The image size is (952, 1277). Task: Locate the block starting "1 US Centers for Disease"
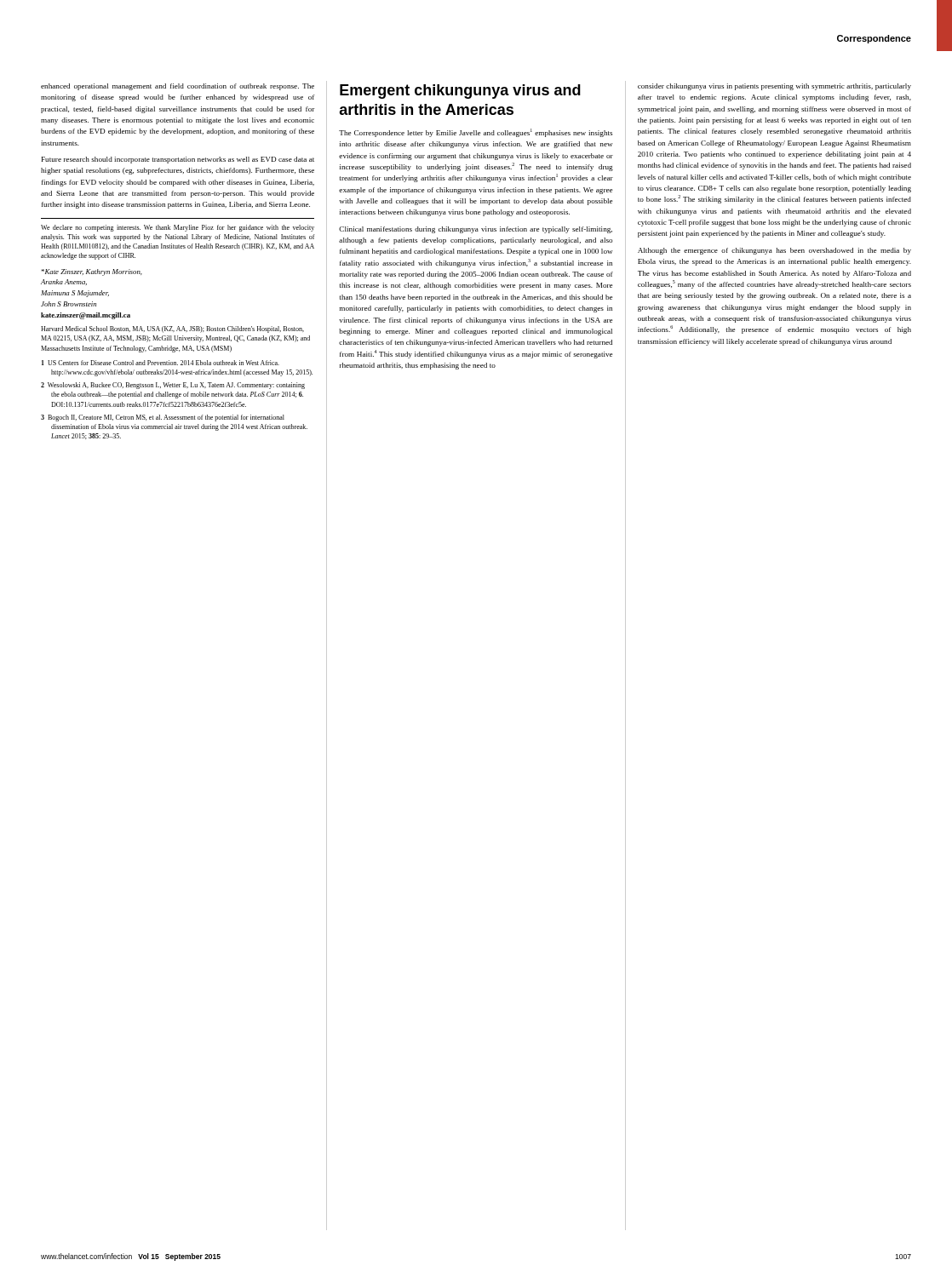pyautogui.click(x=177, y=368)
